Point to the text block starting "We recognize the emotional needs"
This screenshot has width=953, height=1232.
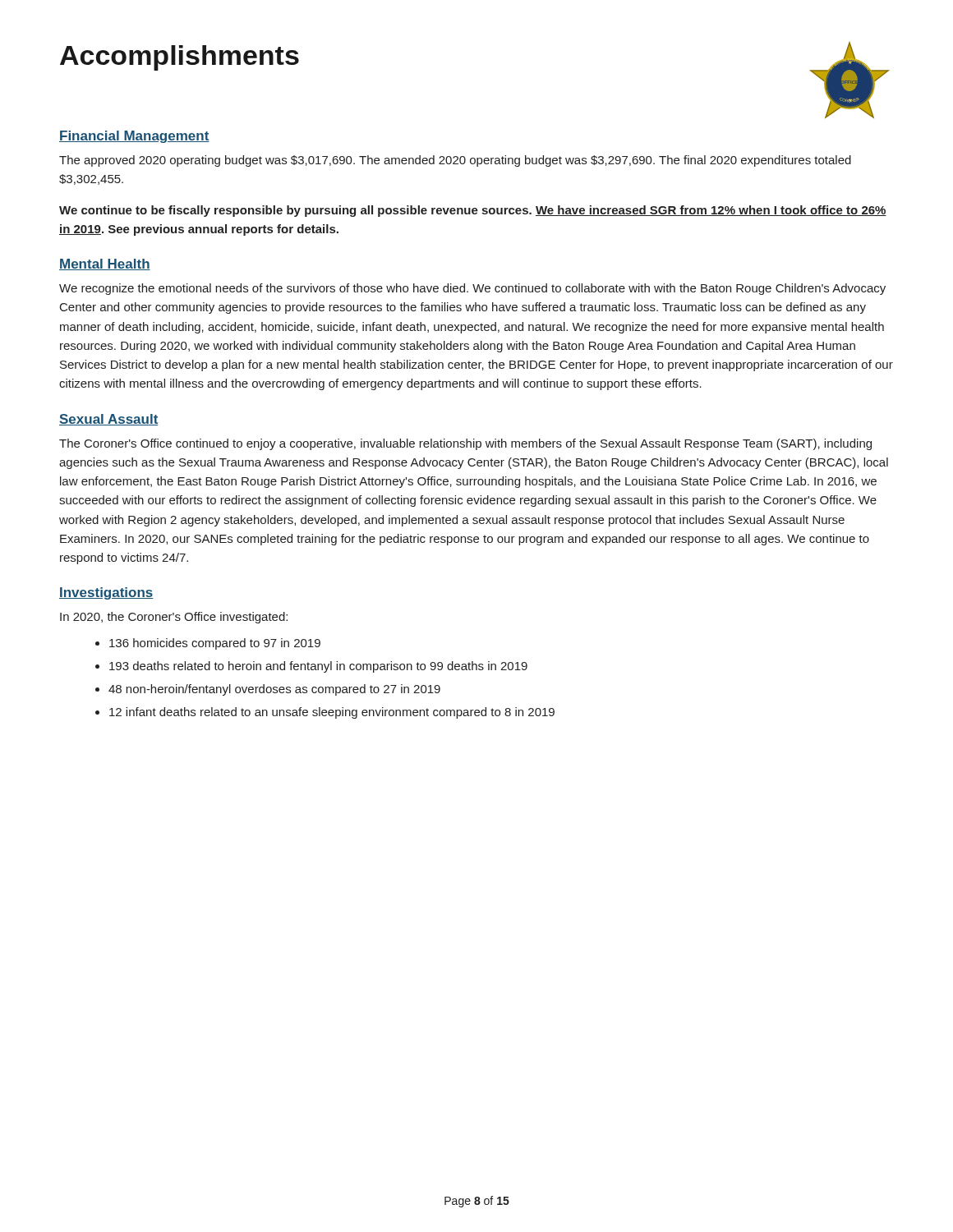(x=476, y=336)
